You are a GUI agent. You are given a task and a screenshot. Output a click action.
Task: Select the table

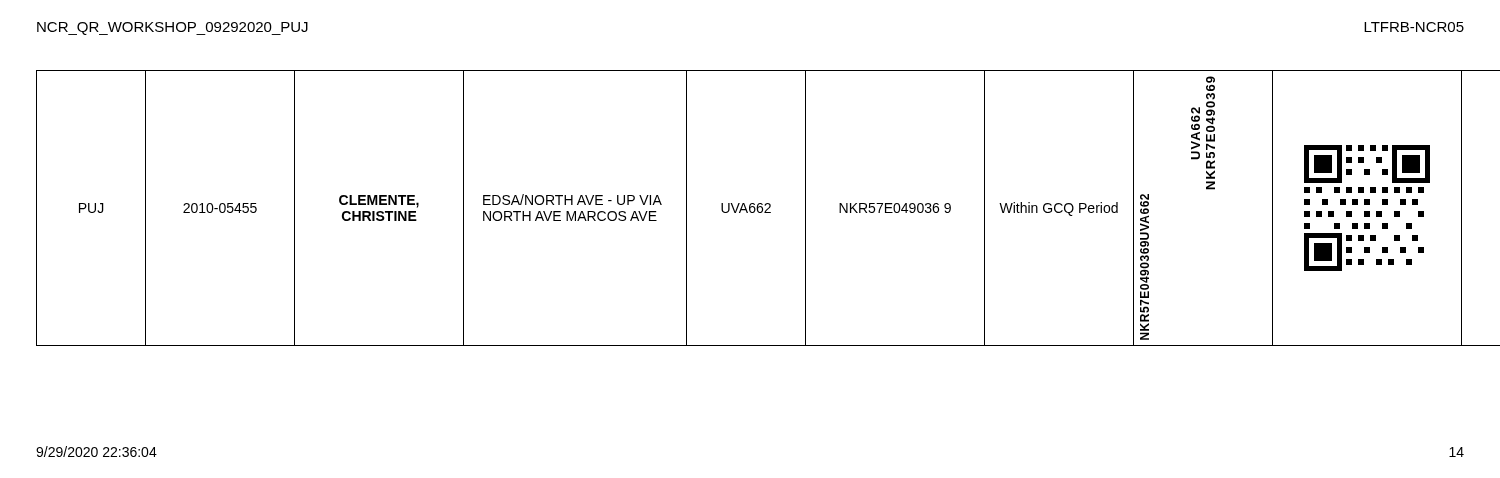[x=750, y=208]
